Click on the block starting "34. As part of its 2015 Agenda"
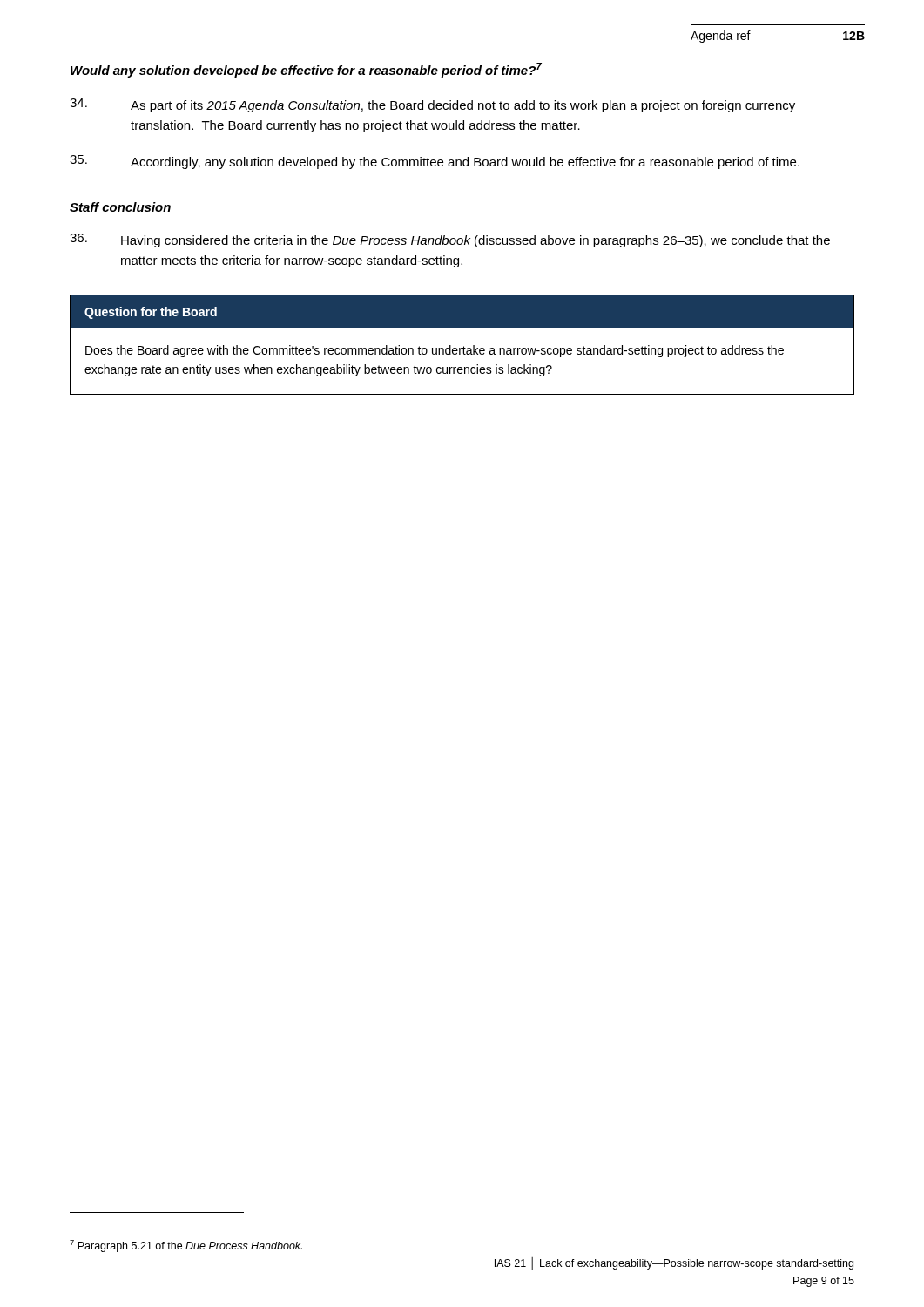This screenshot has height=1307, width=924. coord(462,115)
